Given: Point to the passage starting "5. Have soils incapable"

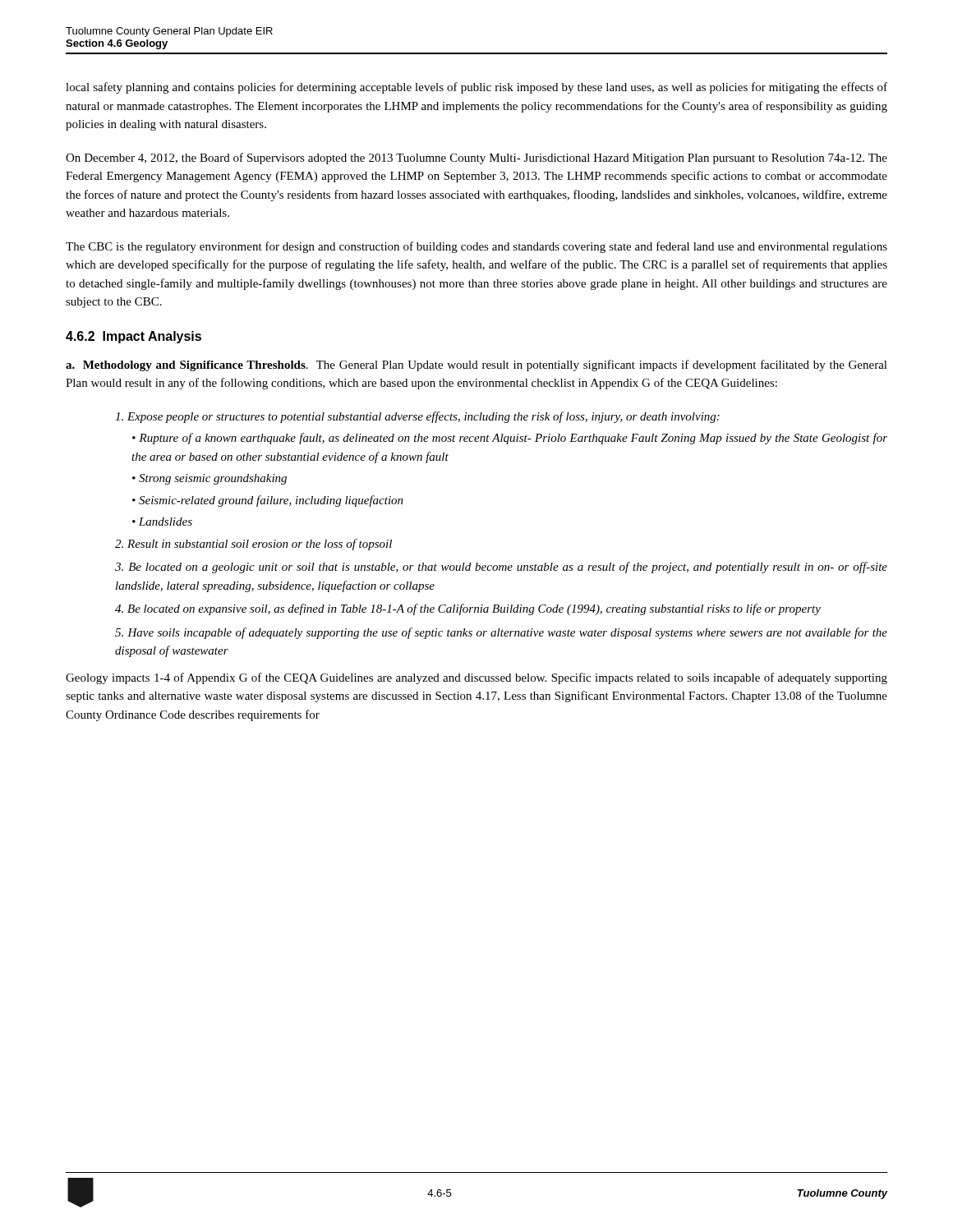Looking at the screenshot, I should click(501, 641).
